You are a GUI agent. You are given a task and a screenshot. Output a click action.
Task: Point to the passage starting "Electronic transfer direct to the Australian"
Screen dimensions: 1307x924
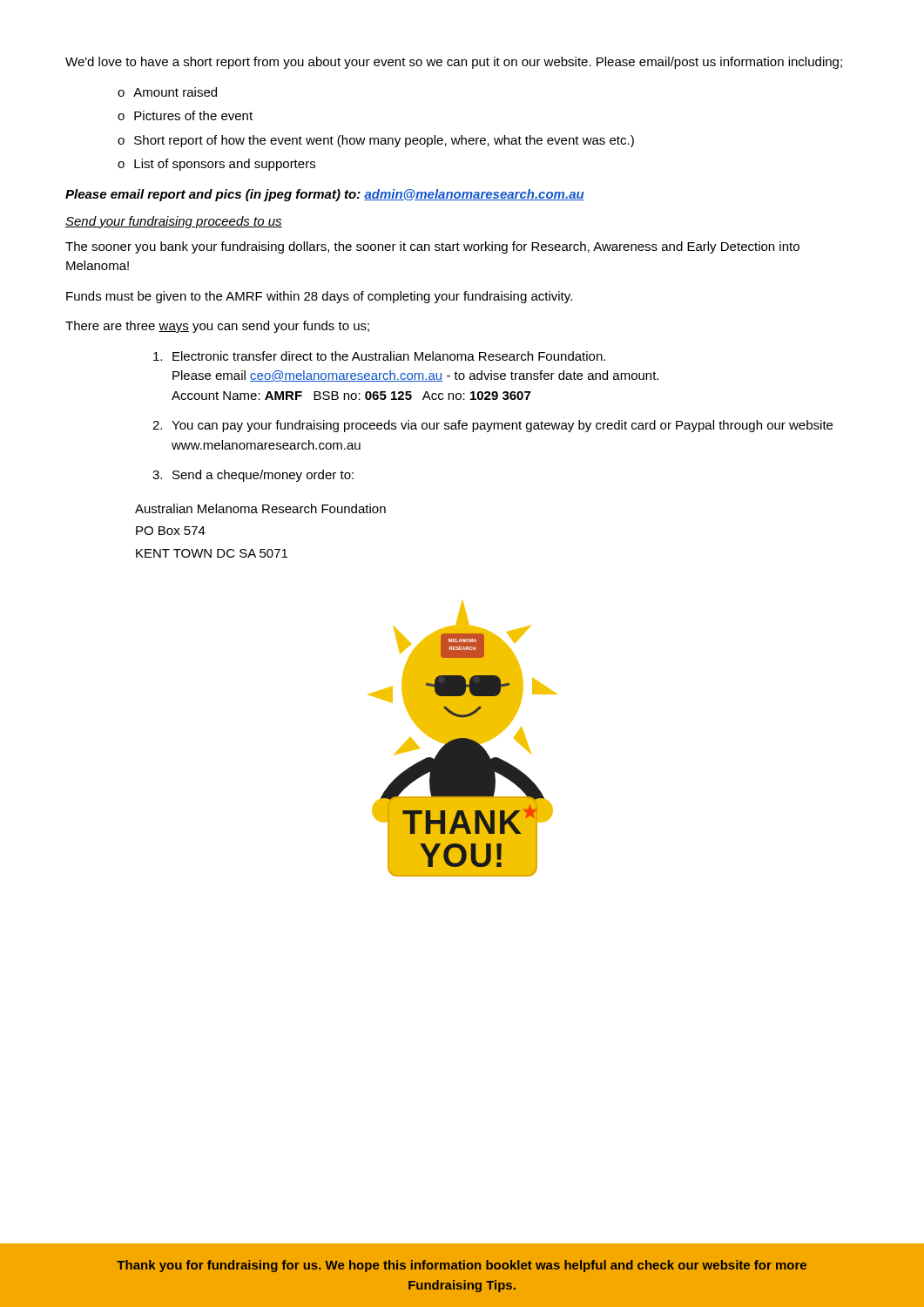(x=406, y=376)
